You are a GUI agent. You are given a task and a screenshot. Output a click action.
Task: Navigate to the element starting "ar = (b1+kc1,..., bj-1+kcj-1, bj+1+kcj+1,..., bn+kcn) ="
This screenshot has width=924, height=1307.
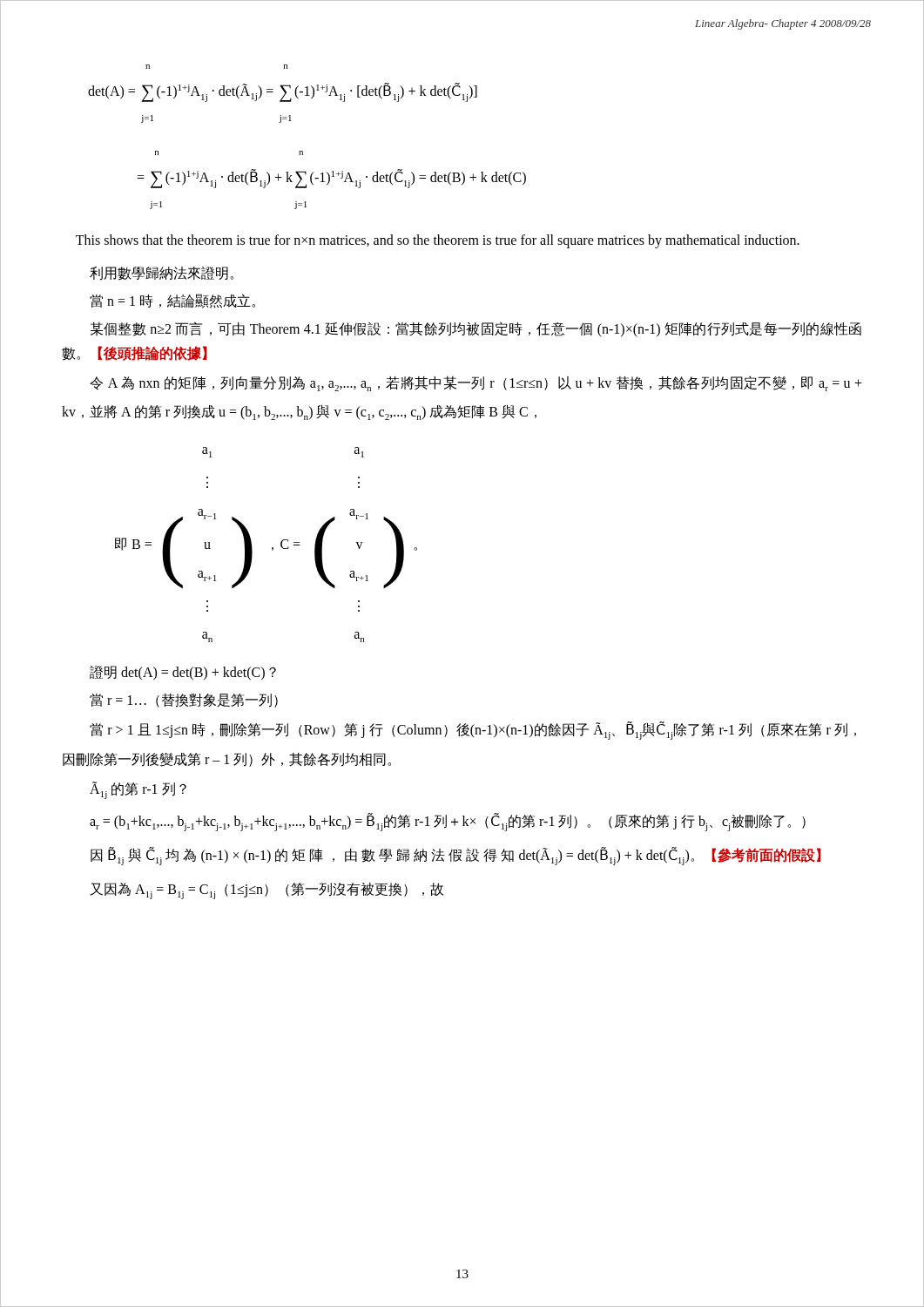[452, 822]
